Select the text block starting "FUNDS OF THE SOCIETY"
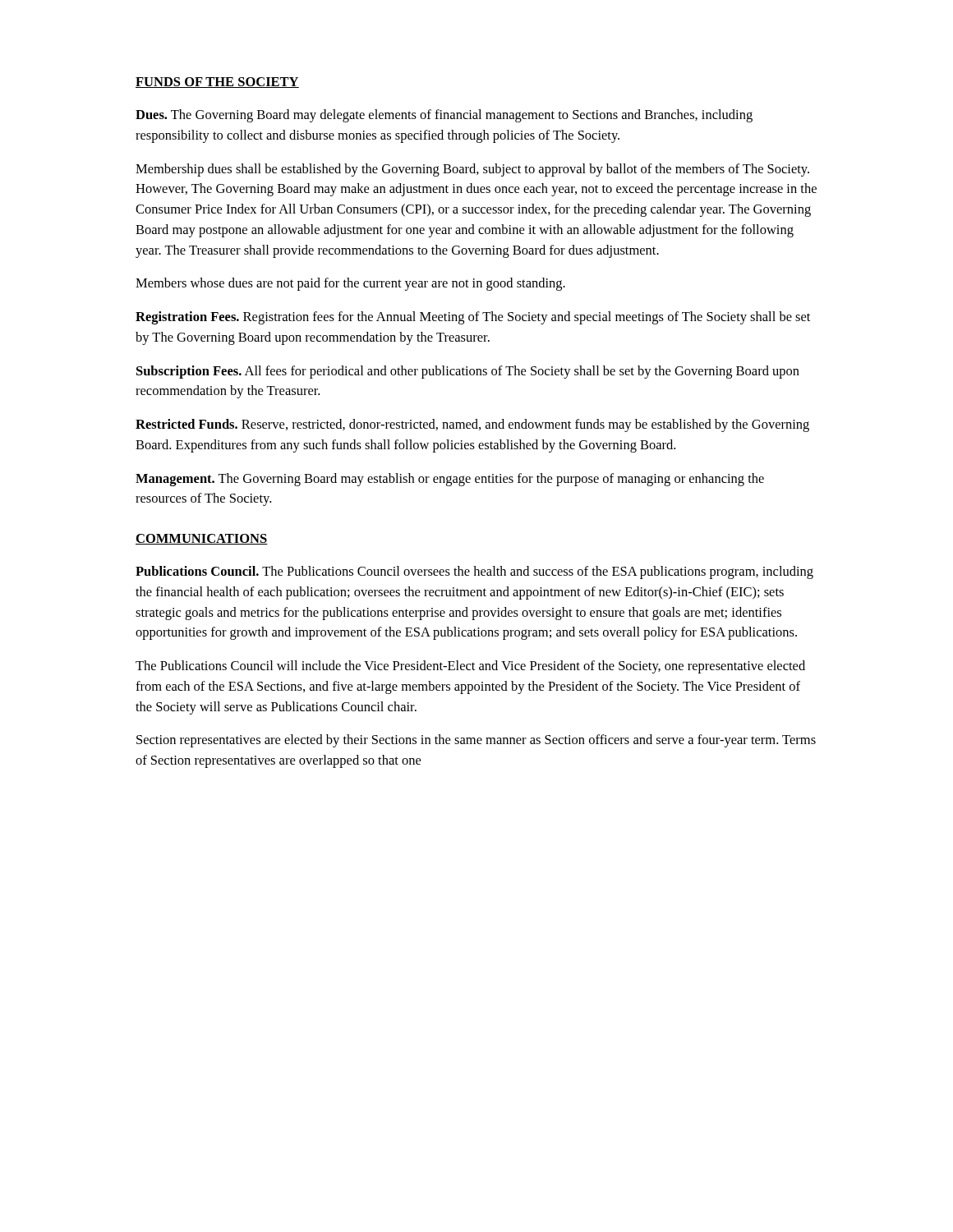Screen dimensions: 1232x953 217,82
